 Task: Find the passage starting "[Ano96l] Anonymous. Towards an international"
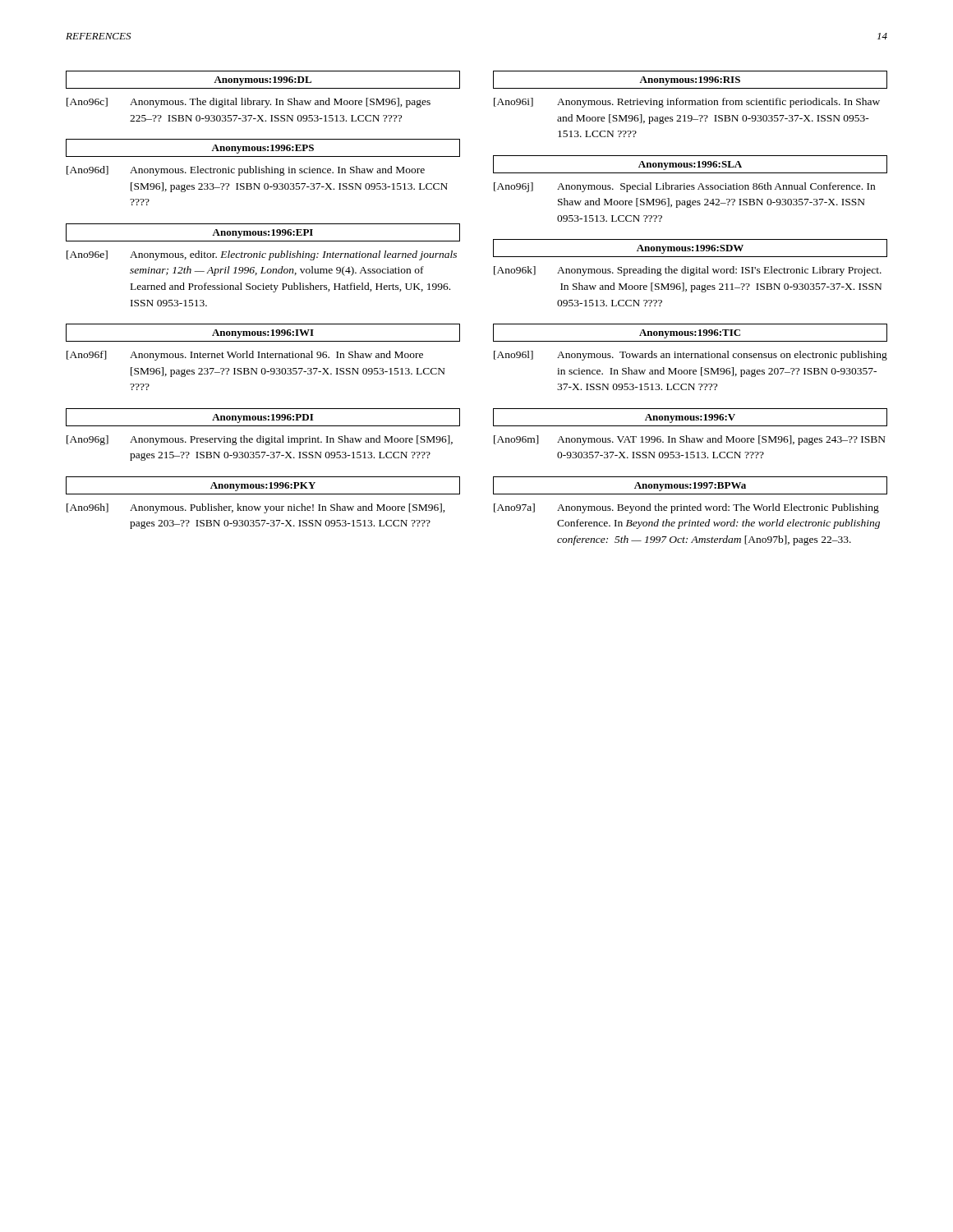pyautogui.click(x=690, y=371)
